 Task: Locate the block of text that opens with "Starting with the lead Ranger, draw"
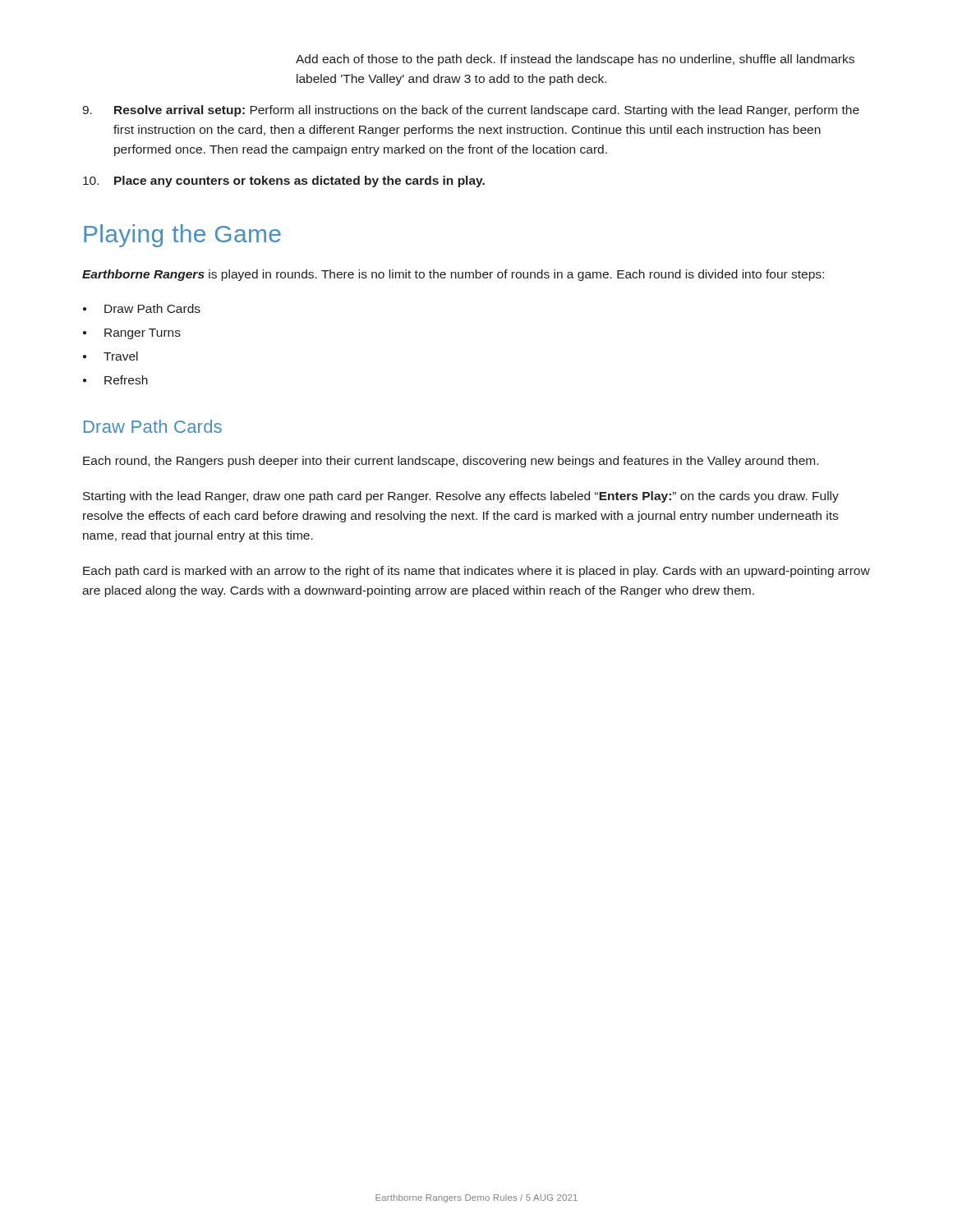click(x=460, y=515)
